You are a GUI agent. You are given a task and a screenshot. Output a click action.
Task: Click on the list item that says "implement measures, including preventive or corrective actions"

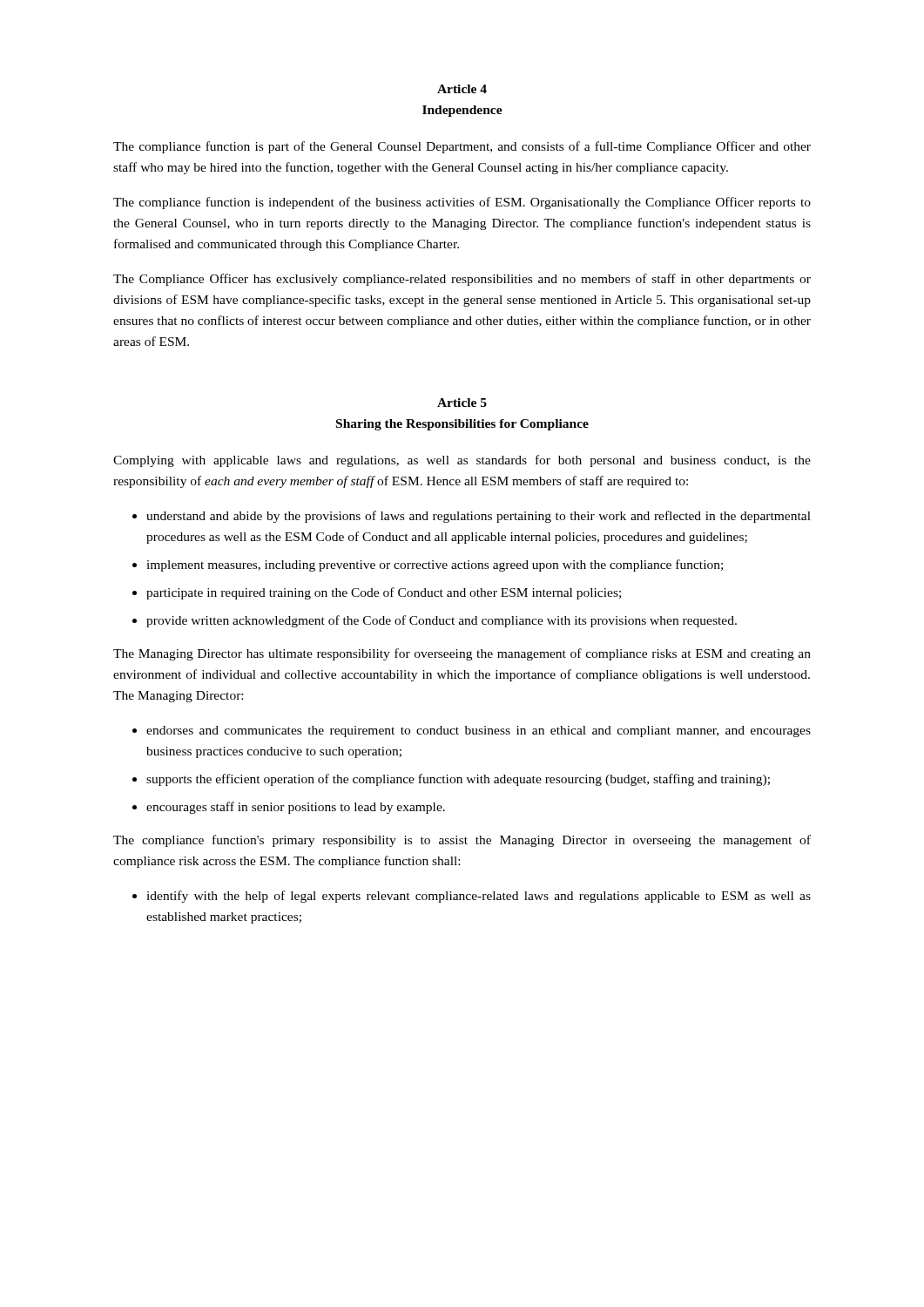[x=435, y=564]
